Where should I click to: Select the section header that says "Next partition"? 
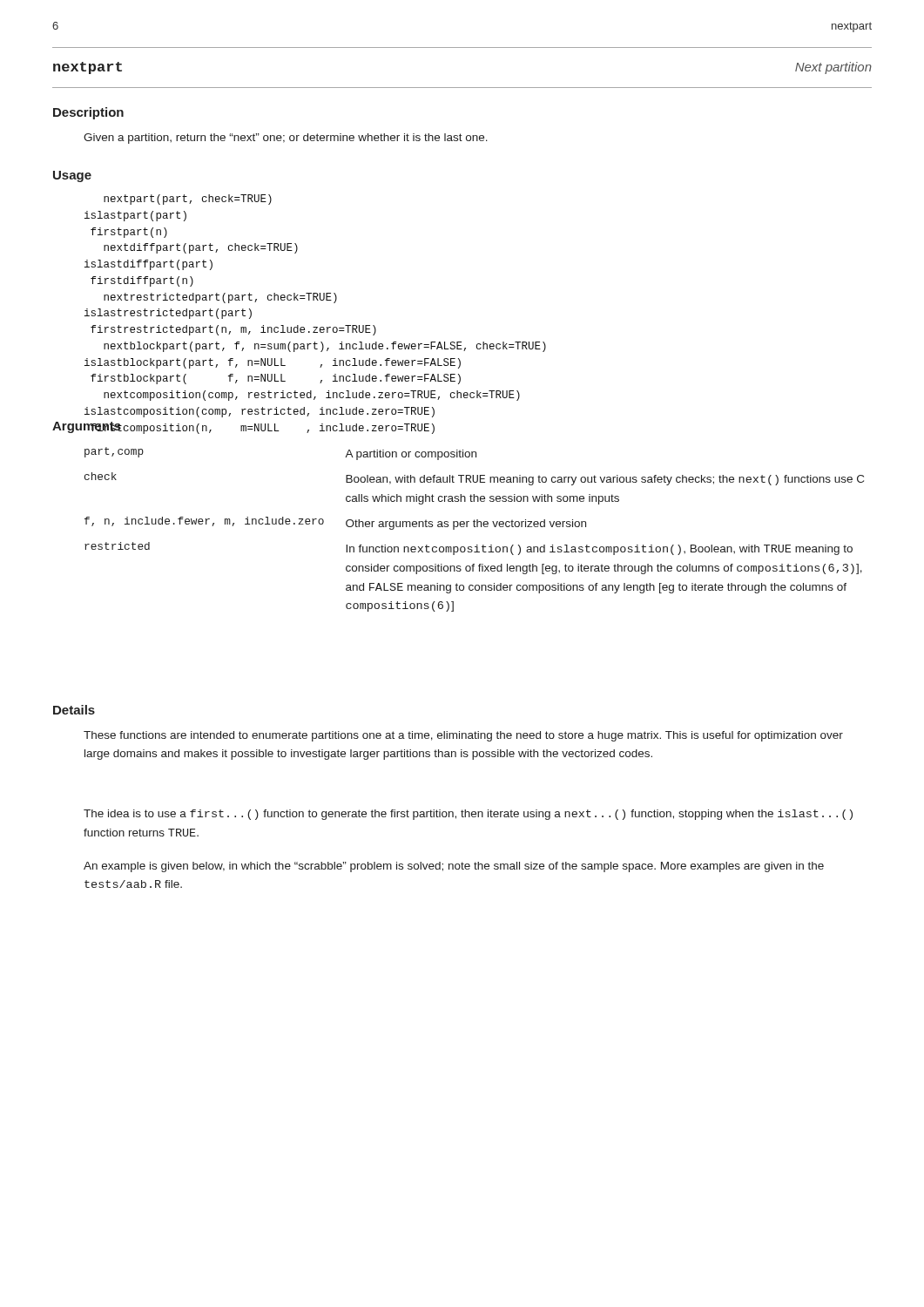[833, 67]
